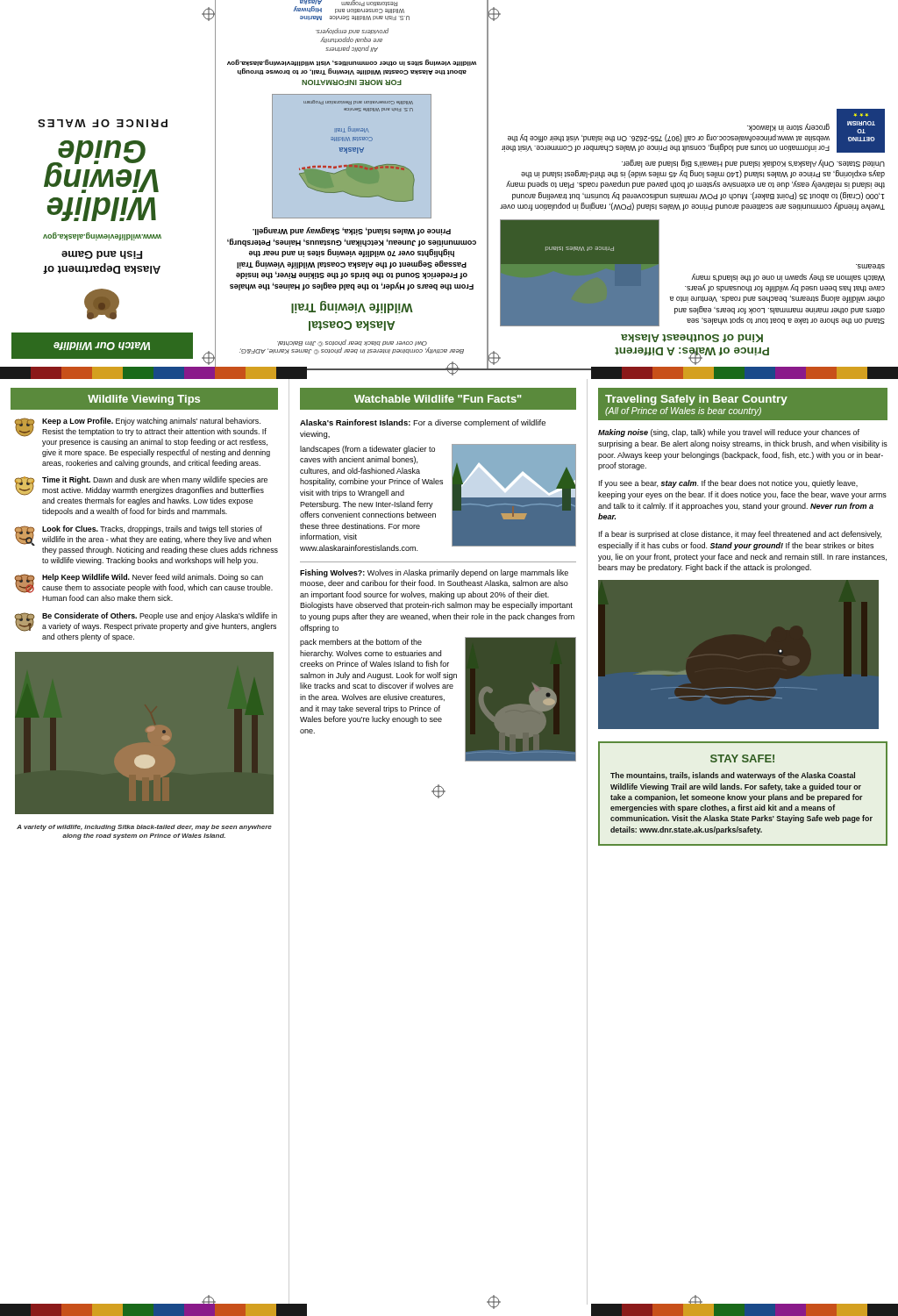
Task: Find the block on this page that starts "From the bears of Hyder, to"
Action: point(352,259)
